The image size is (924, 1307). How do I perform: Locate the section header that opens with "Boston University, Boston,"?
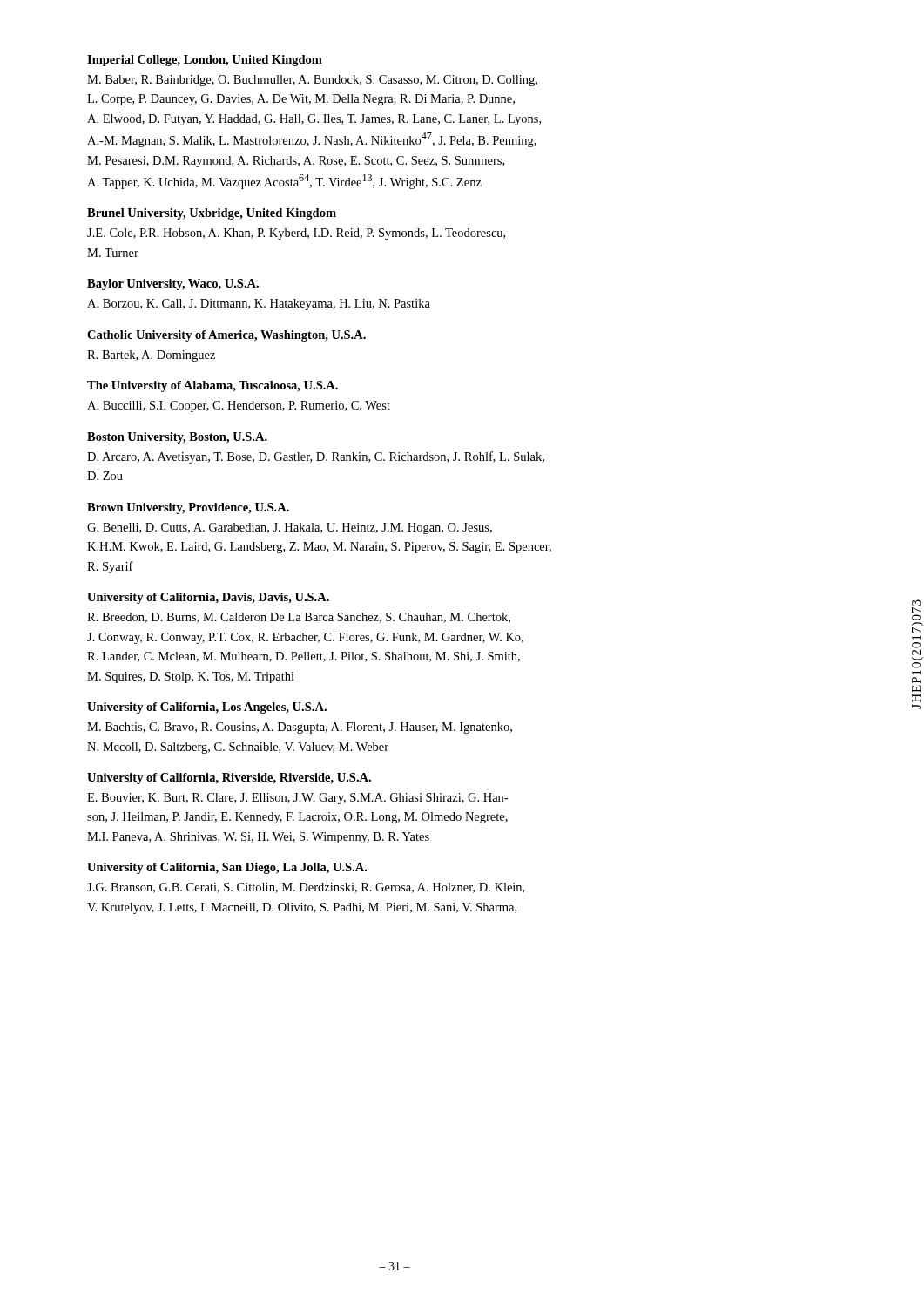(177, 436)
